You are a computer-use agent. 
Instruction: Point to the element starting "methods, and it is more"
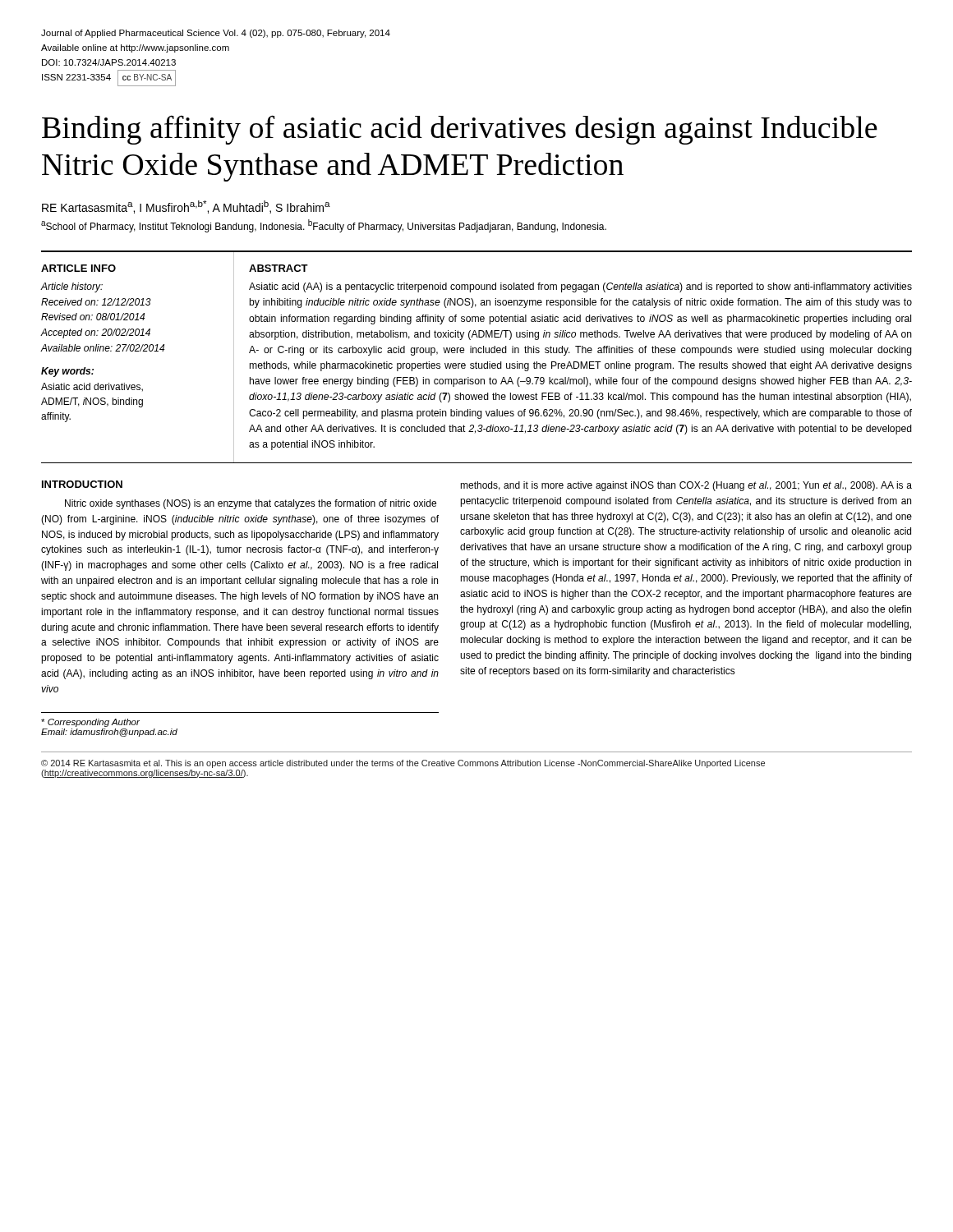(x=686, y=579)
